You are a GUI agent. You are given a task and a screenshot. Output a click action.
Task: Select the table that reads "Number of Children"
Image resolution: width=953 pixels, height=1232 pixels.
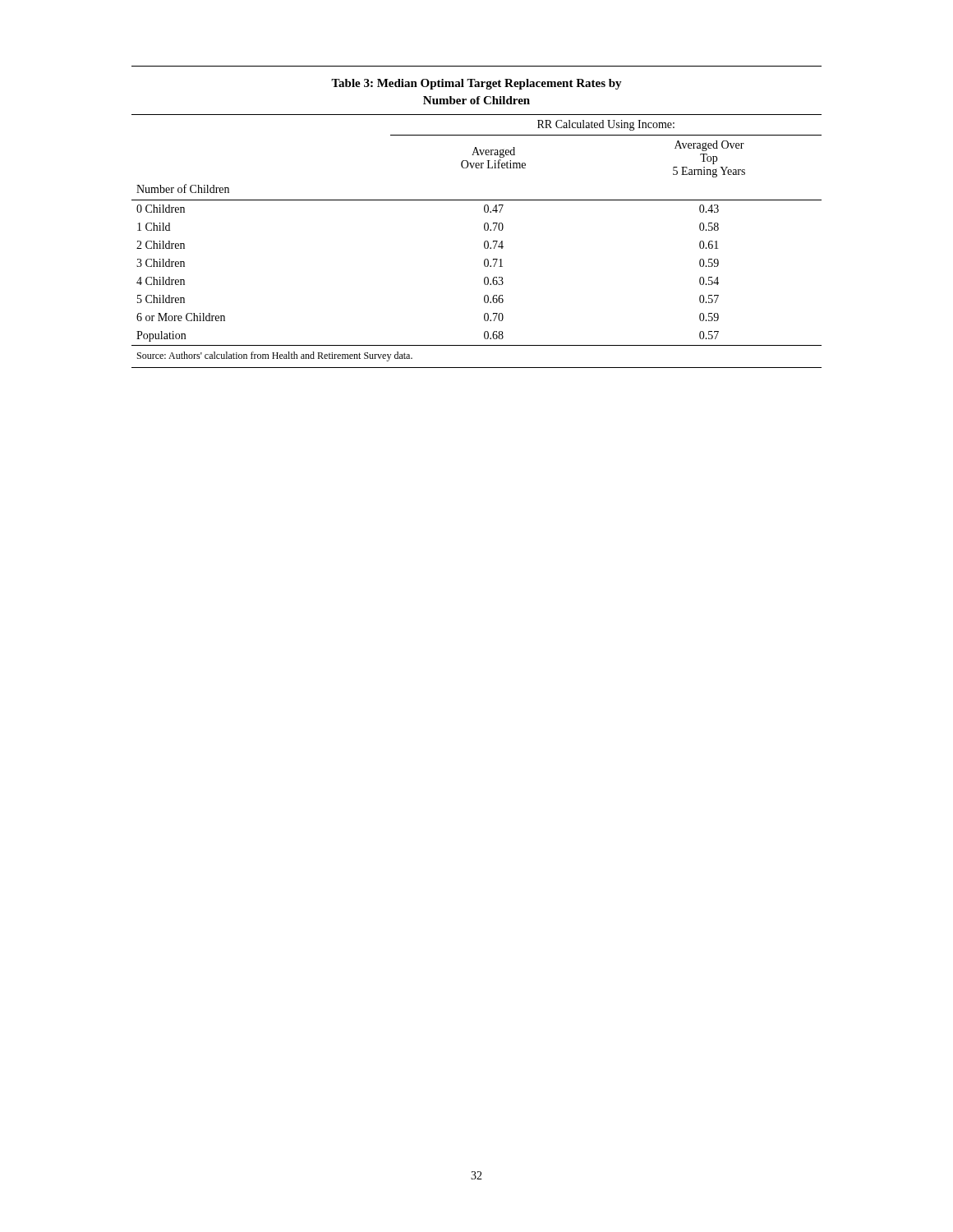476,217
